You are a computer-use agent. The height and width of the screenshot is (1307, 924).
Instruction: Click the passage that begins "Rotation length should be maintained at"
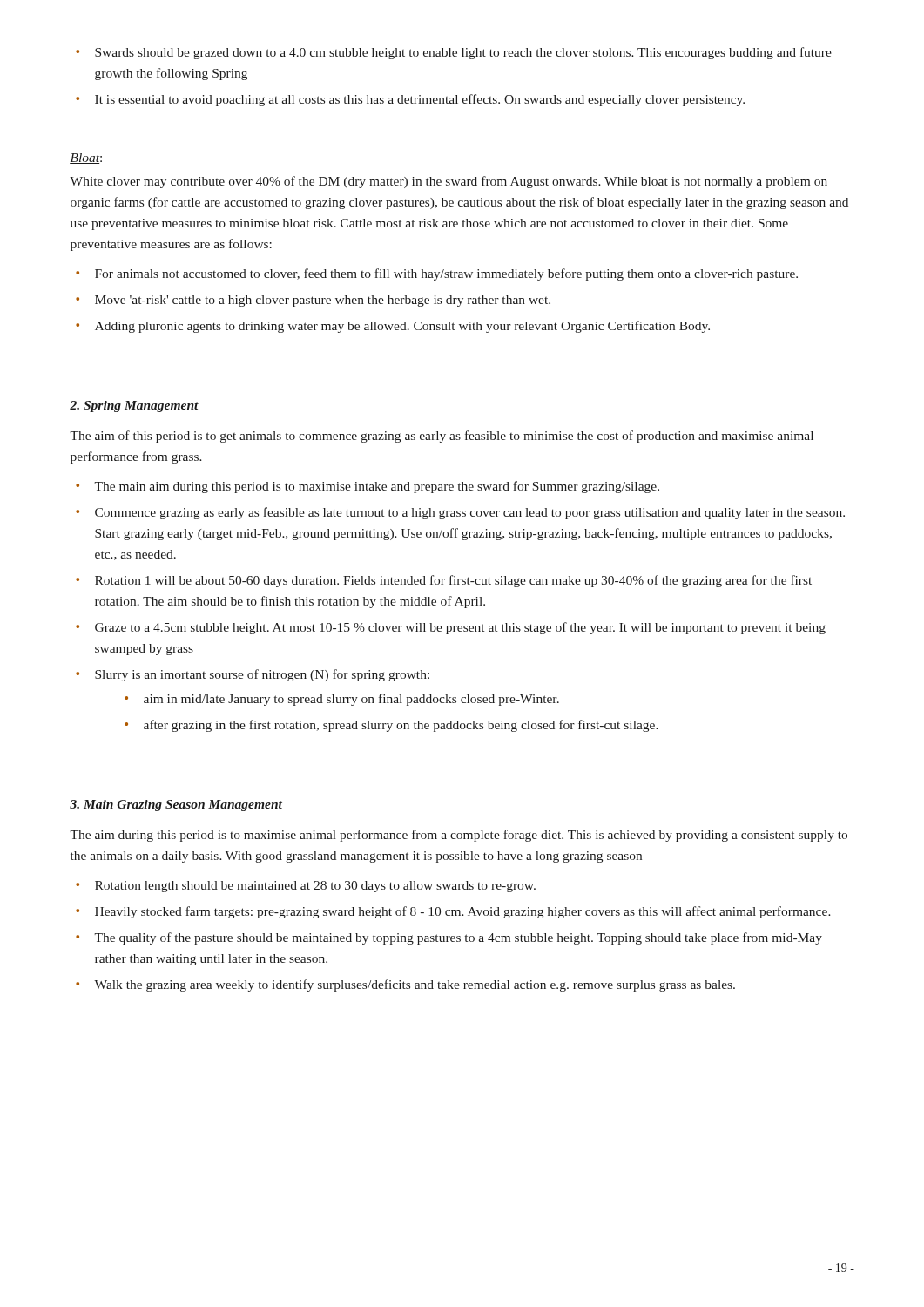click(315, 885)
